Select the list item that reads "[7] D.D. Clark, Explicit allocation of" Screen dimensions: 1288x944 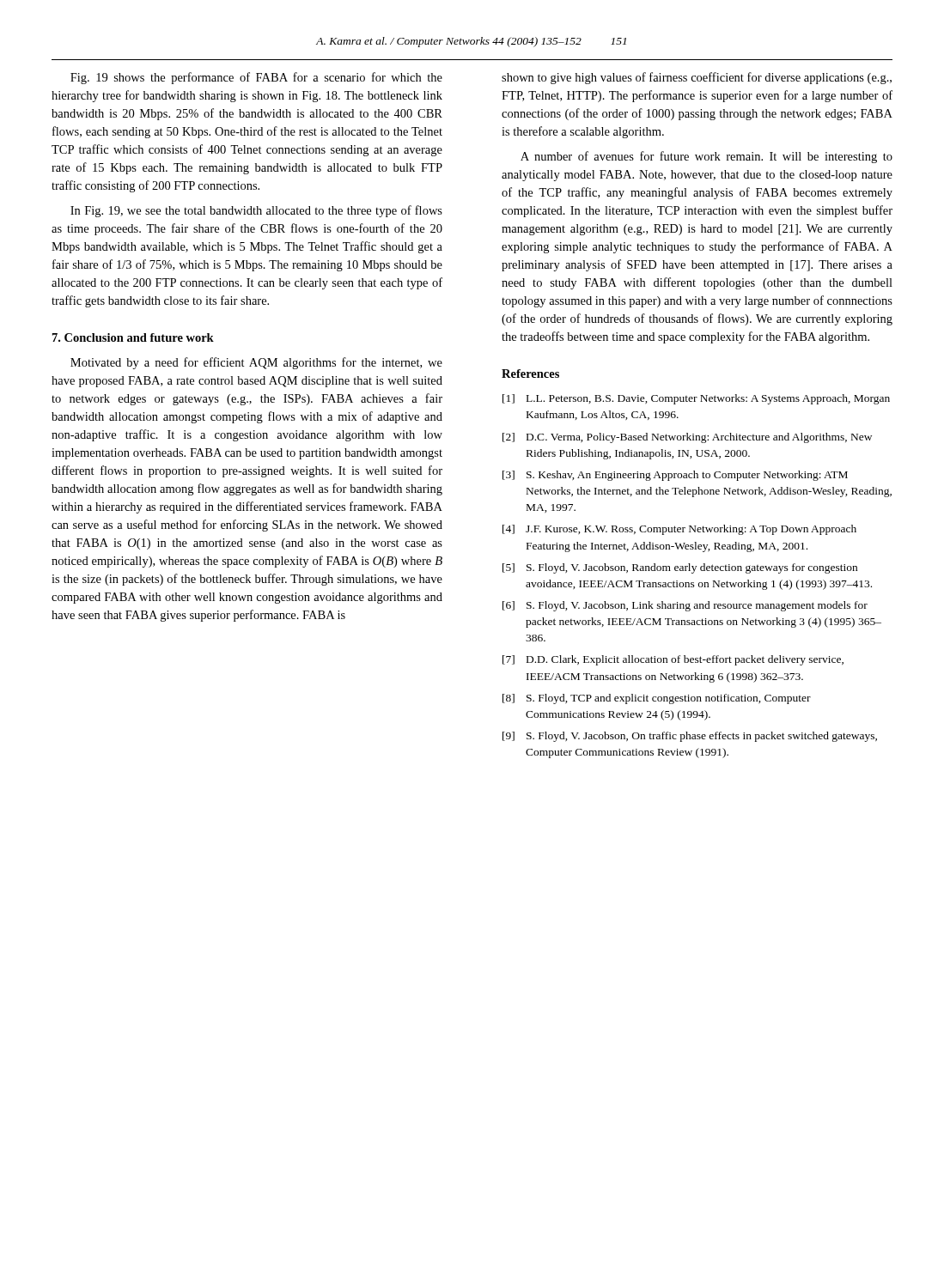tap(697, 668)
